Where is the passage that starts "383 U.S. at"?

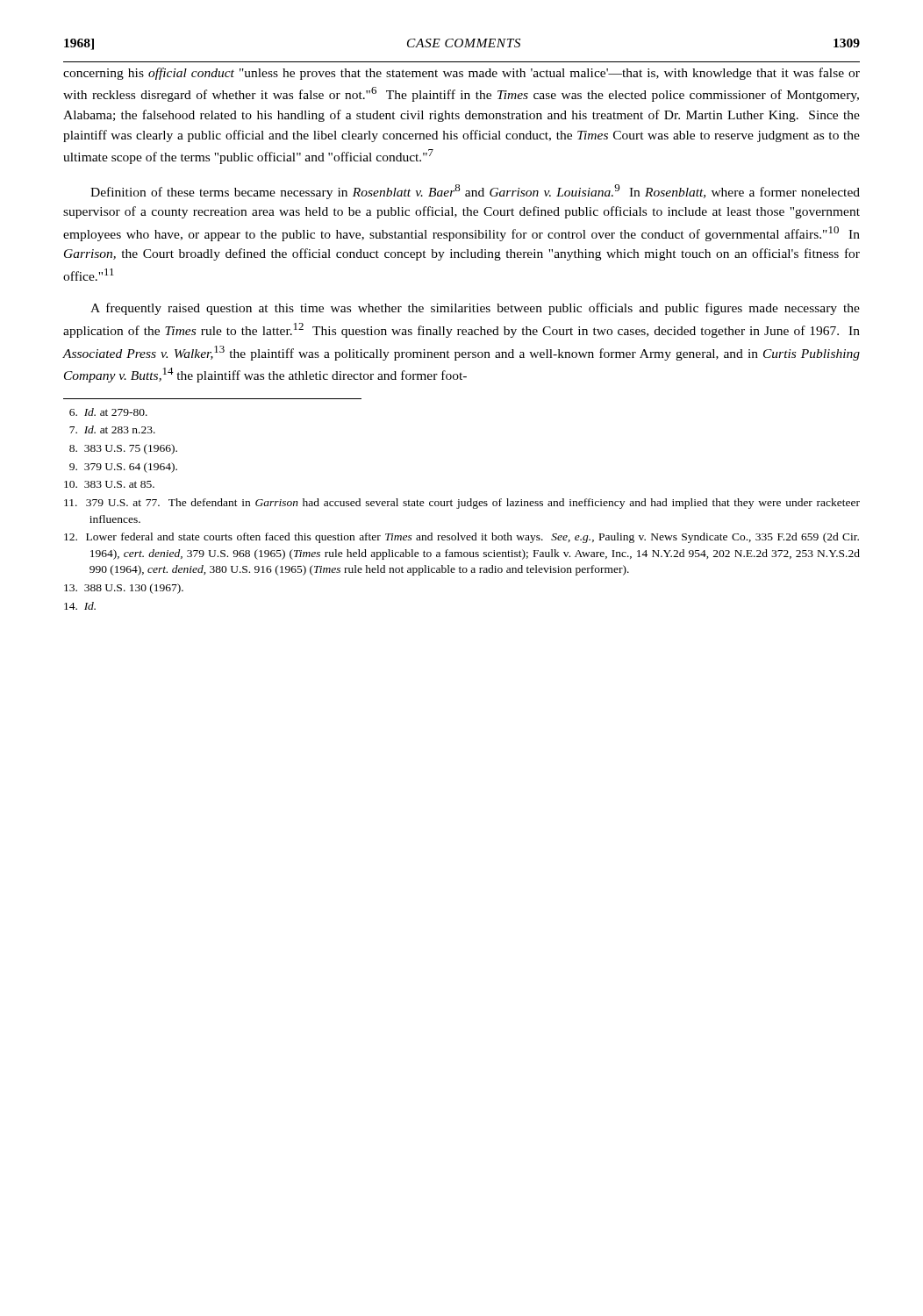coord(109,484)
